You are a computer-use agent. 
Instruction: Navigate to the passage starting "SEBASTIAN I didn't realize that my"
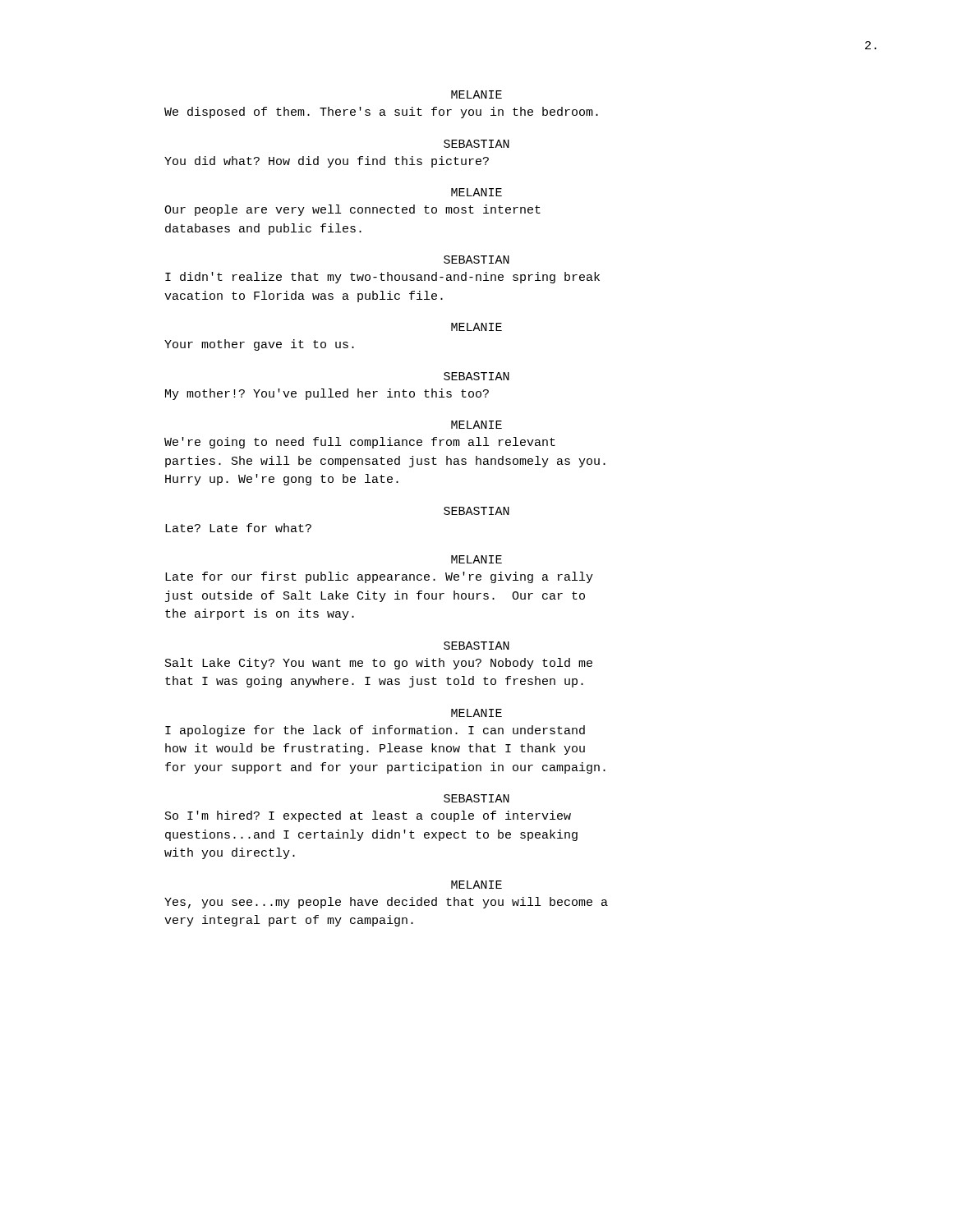click(x=476, y=280)
